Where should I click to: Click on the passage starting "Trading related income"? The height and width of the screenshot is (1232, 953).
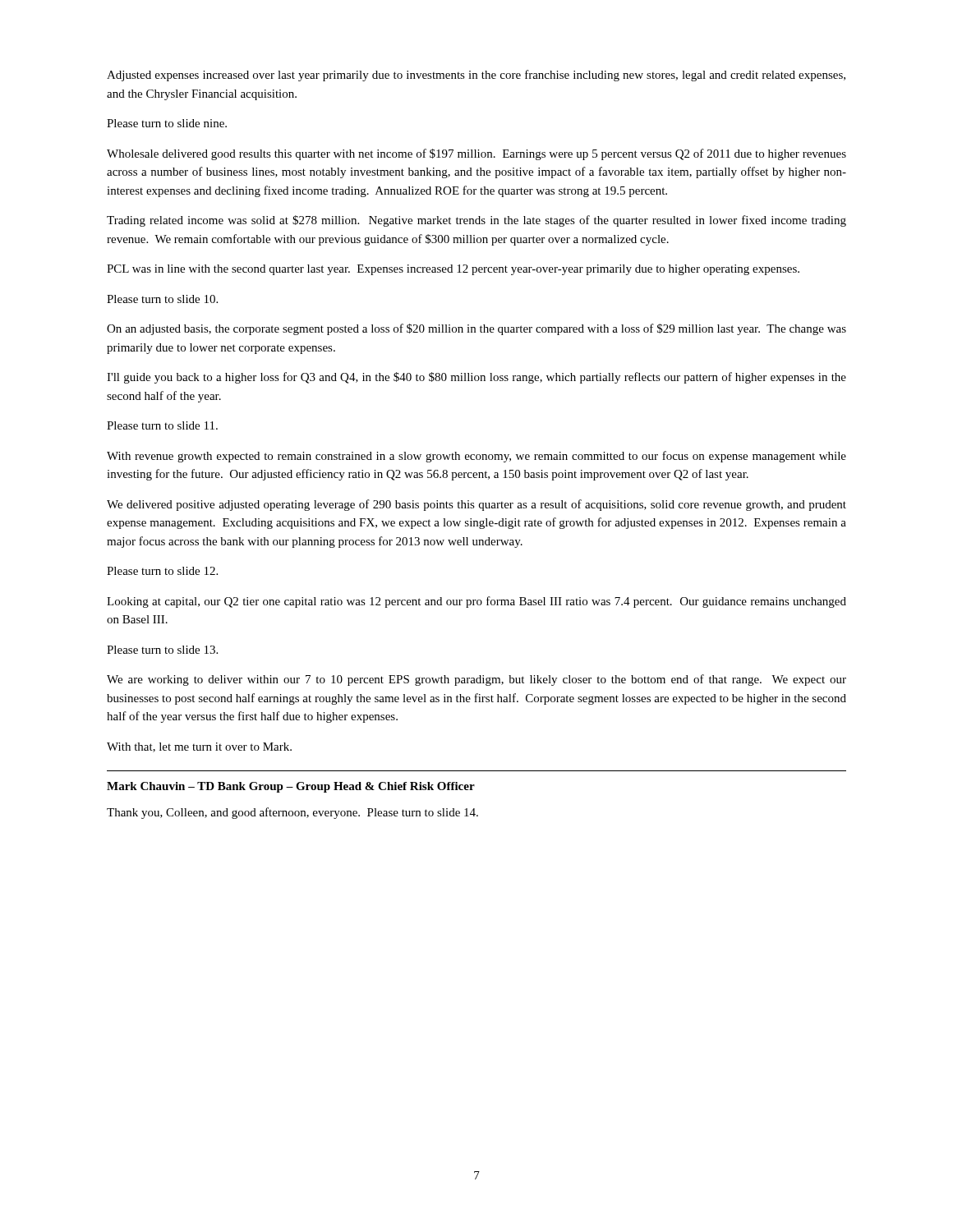pyautogui.click(x=476, y=229)
